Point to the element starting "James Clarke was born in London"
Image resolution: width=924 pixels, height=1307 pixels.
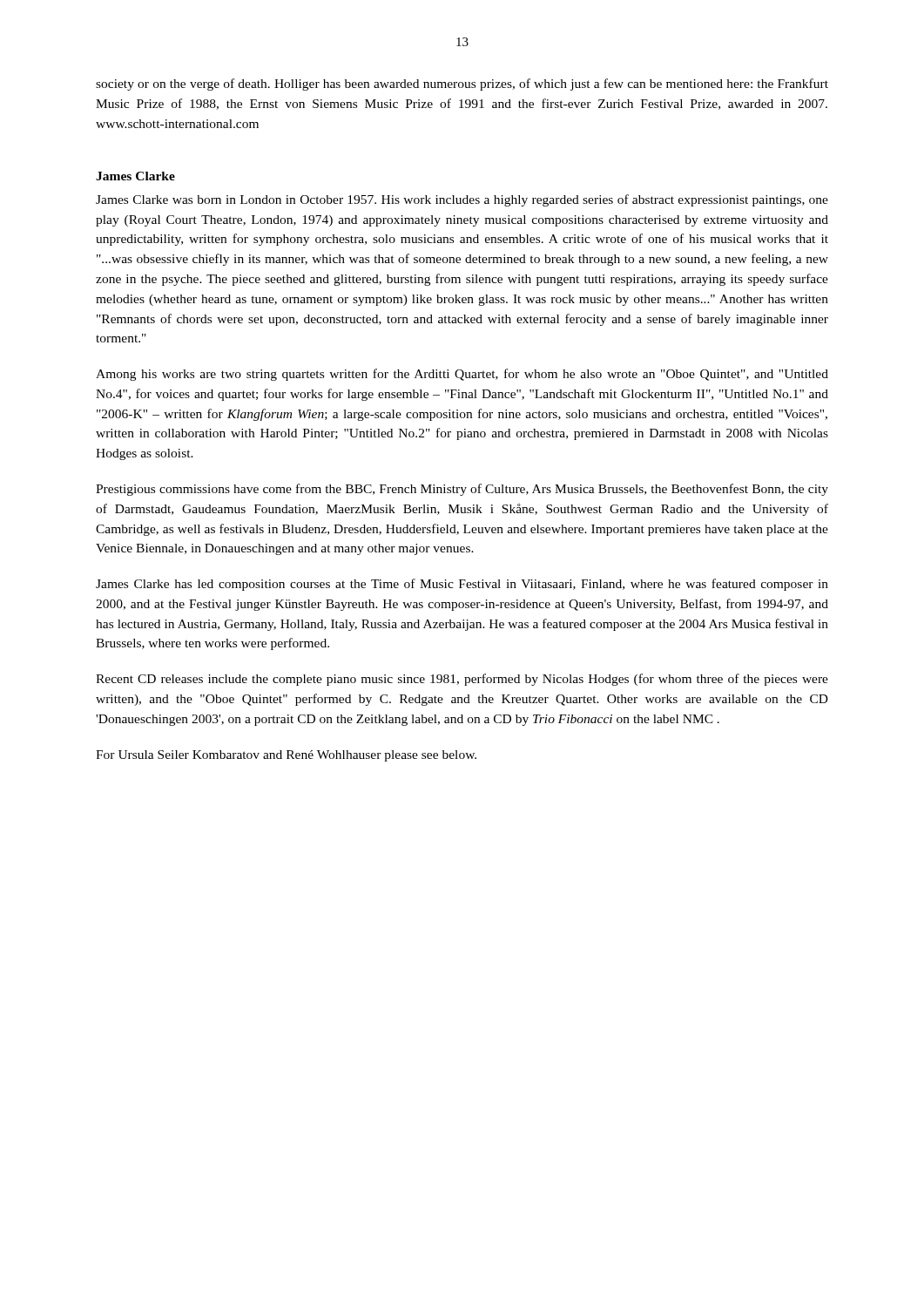[x=462, y=268]
